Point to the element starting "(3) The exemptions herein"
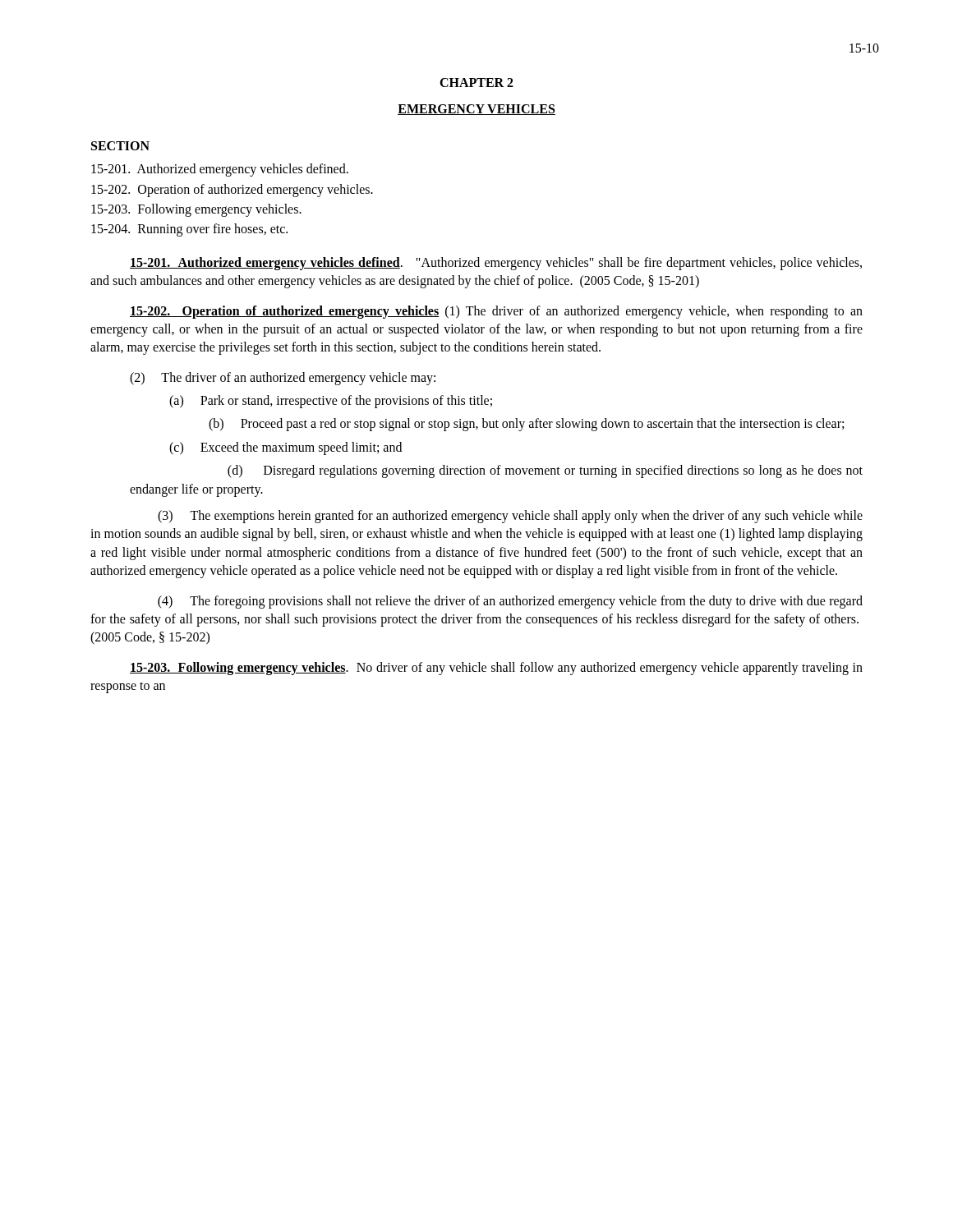Image resolution: width=953 pixels, height=1232 pixels. click(476, 543)
